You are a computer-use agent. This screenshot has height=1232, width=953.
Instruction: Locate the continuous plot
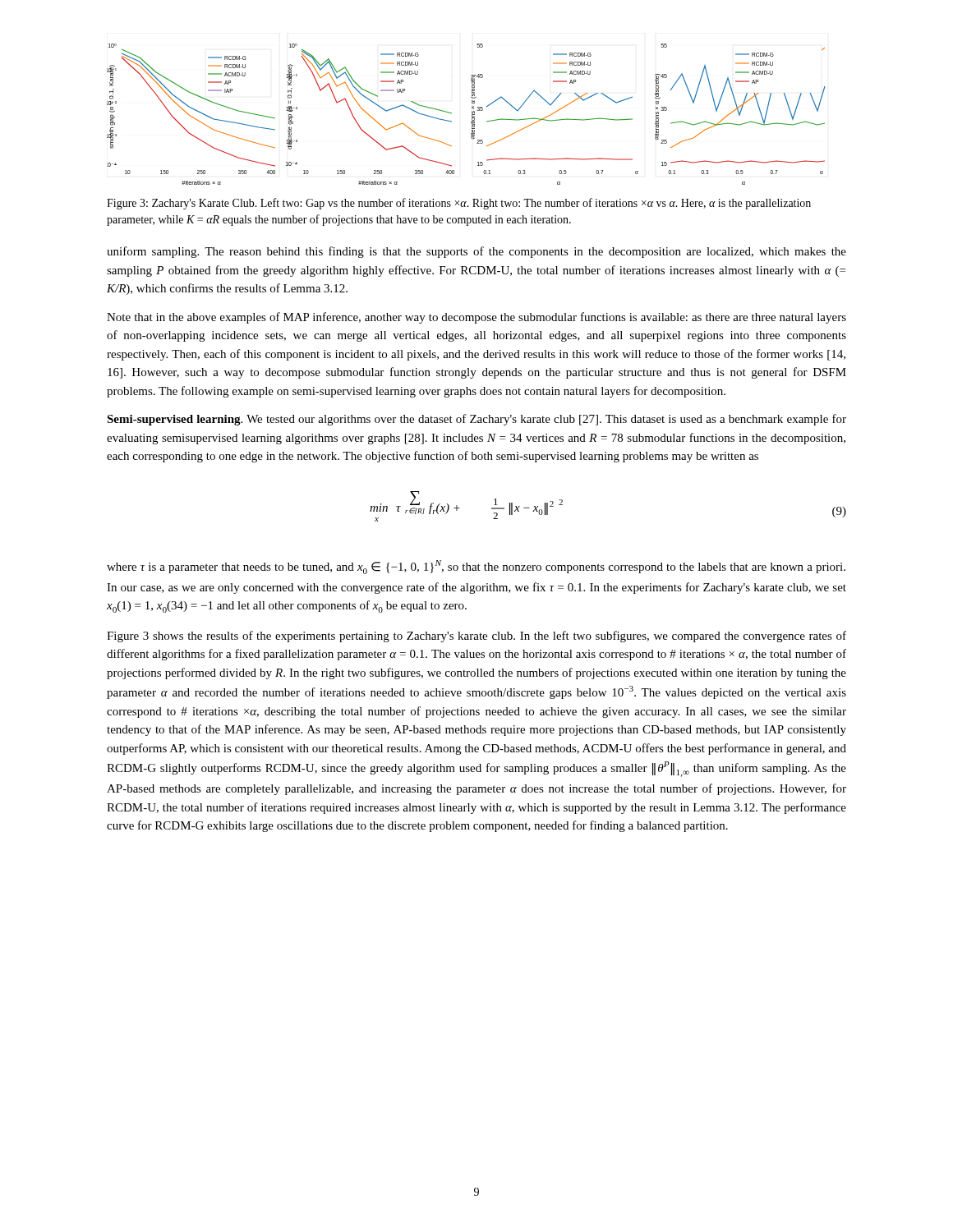pyautogui.click(x=476, y=113)
